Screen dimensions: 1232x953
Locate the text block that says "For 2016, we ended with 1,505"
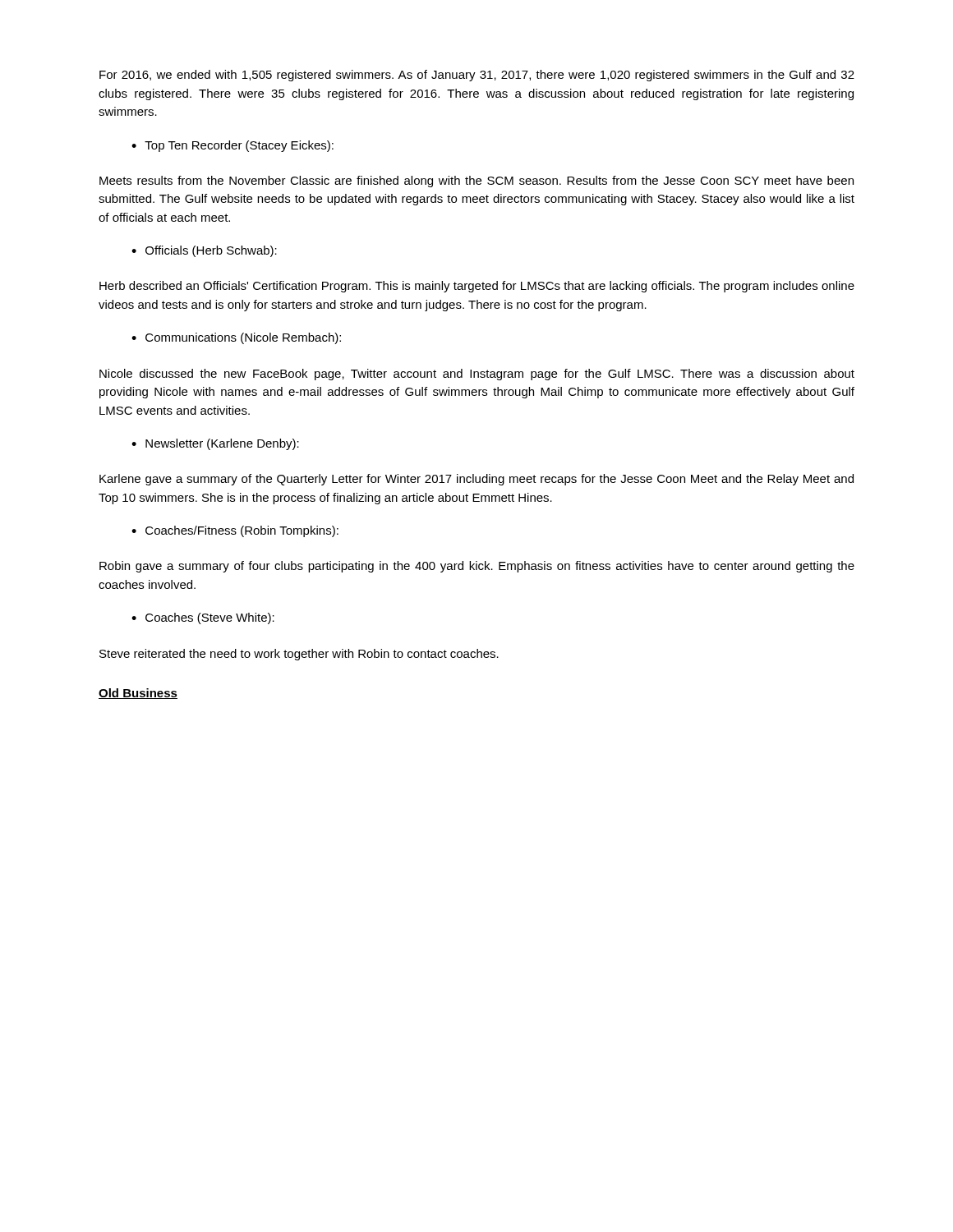tap(476, 93)
